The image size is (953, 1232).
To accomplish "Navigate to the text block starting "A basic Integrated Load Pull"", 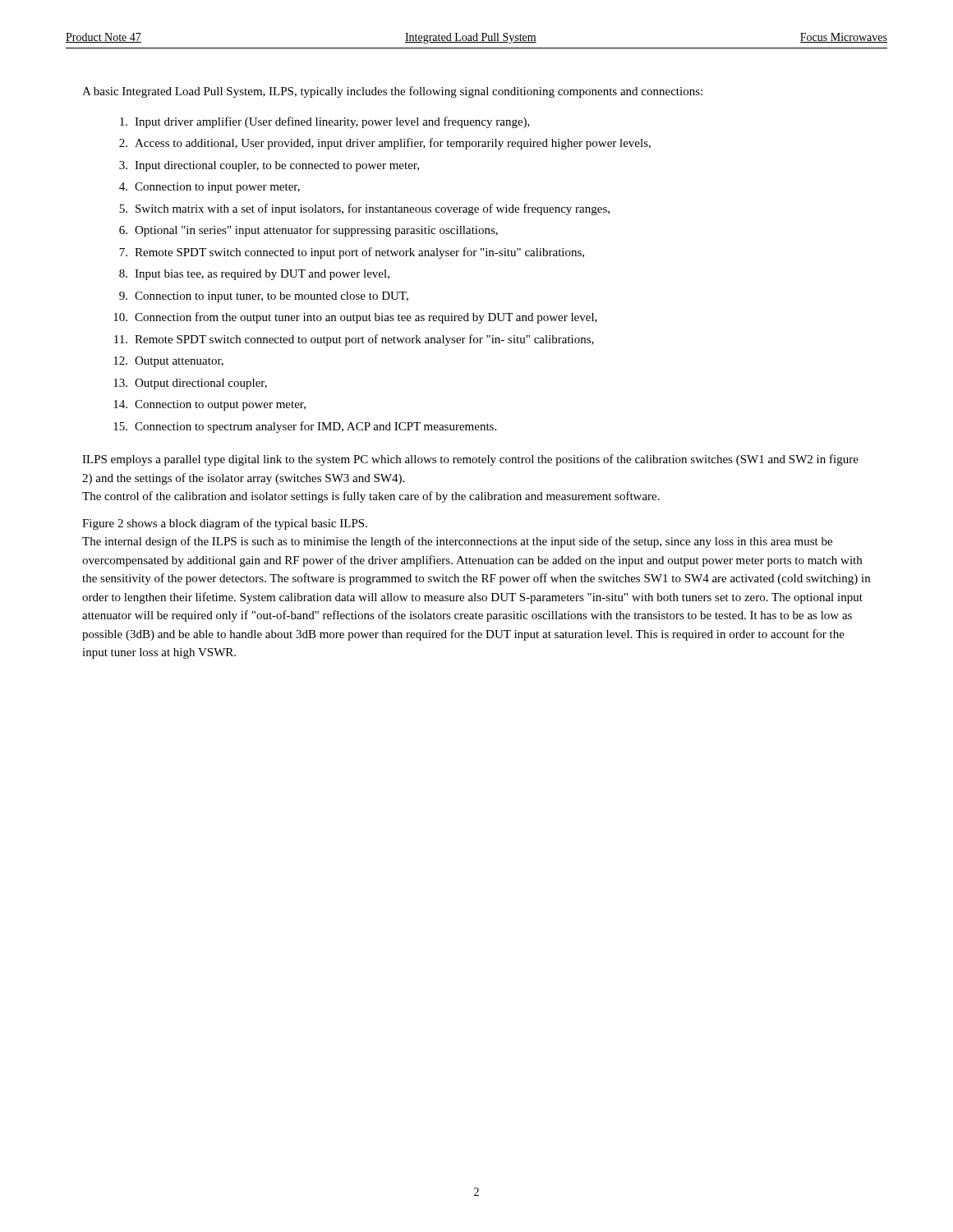I will coord(393,91).
